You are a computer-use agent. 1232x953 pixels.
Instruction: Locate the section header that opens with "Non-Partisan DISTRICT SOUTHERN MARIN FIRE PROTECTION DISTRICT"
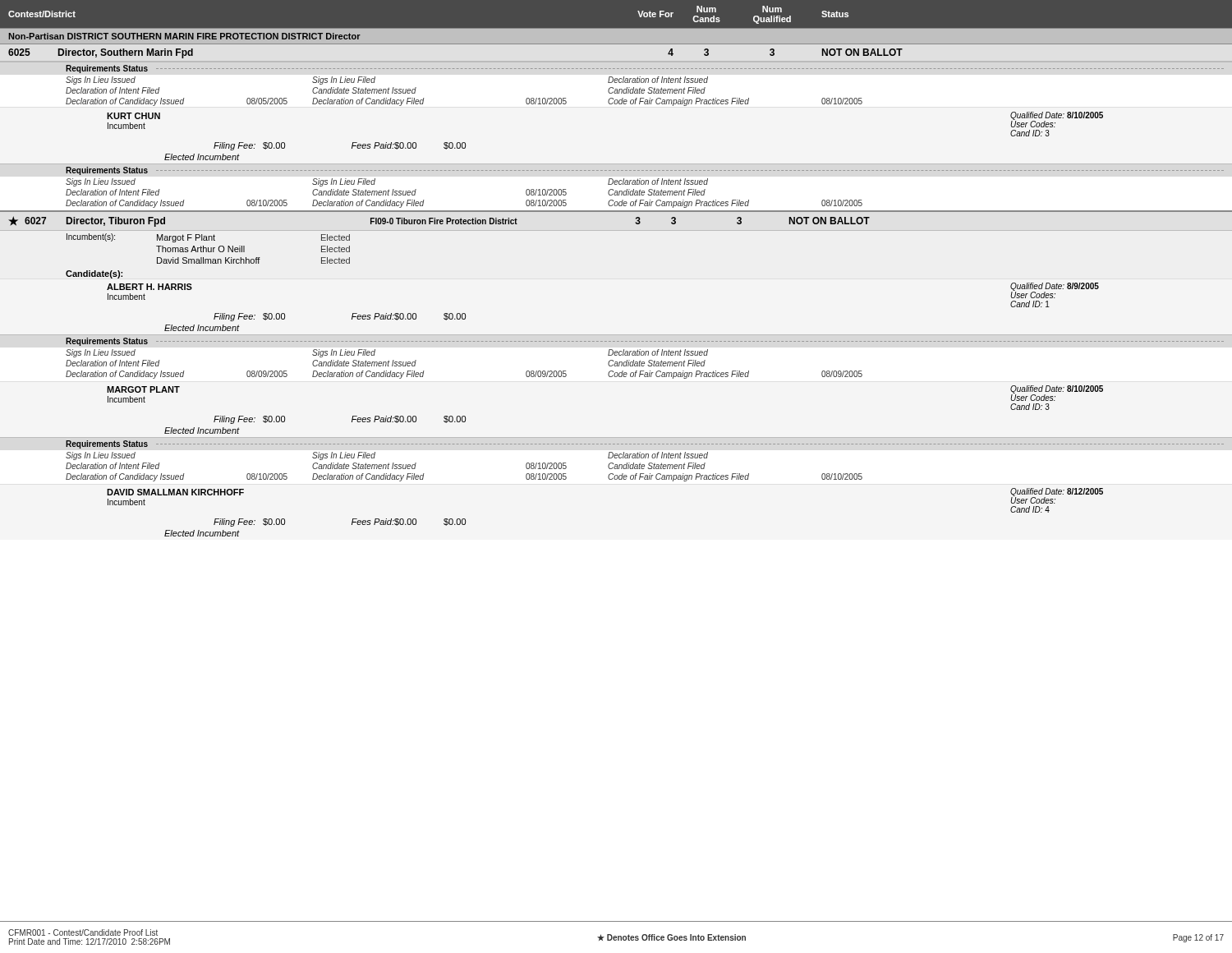[x=184, y=36]
